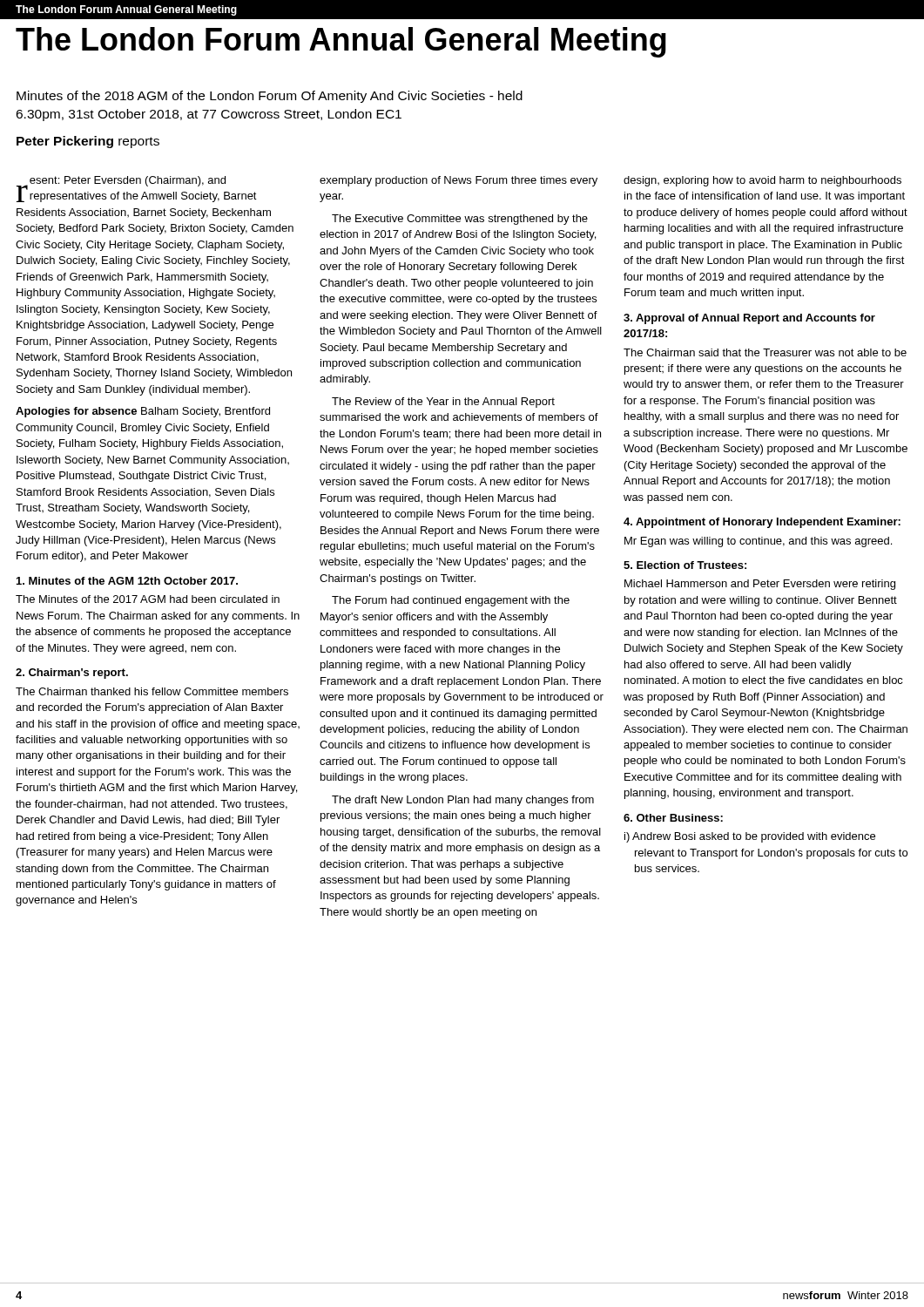Screen dimensions: 1307x924
Task: Locate the text "5. Election of Trustees:"
Action: tap(686, 565)
